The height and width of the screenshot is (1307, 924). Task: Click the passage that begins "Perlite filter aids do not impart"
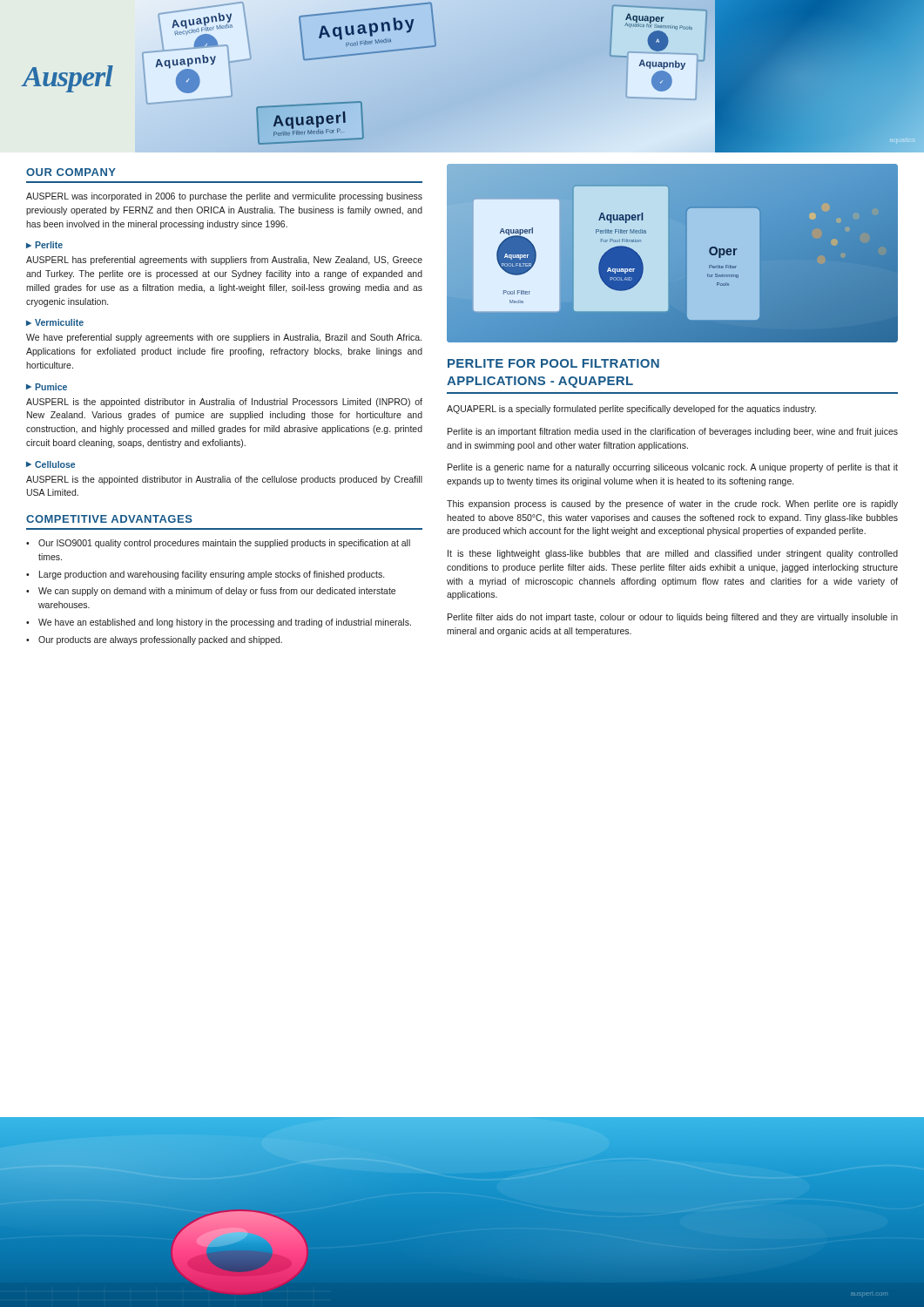pos(672,624)
